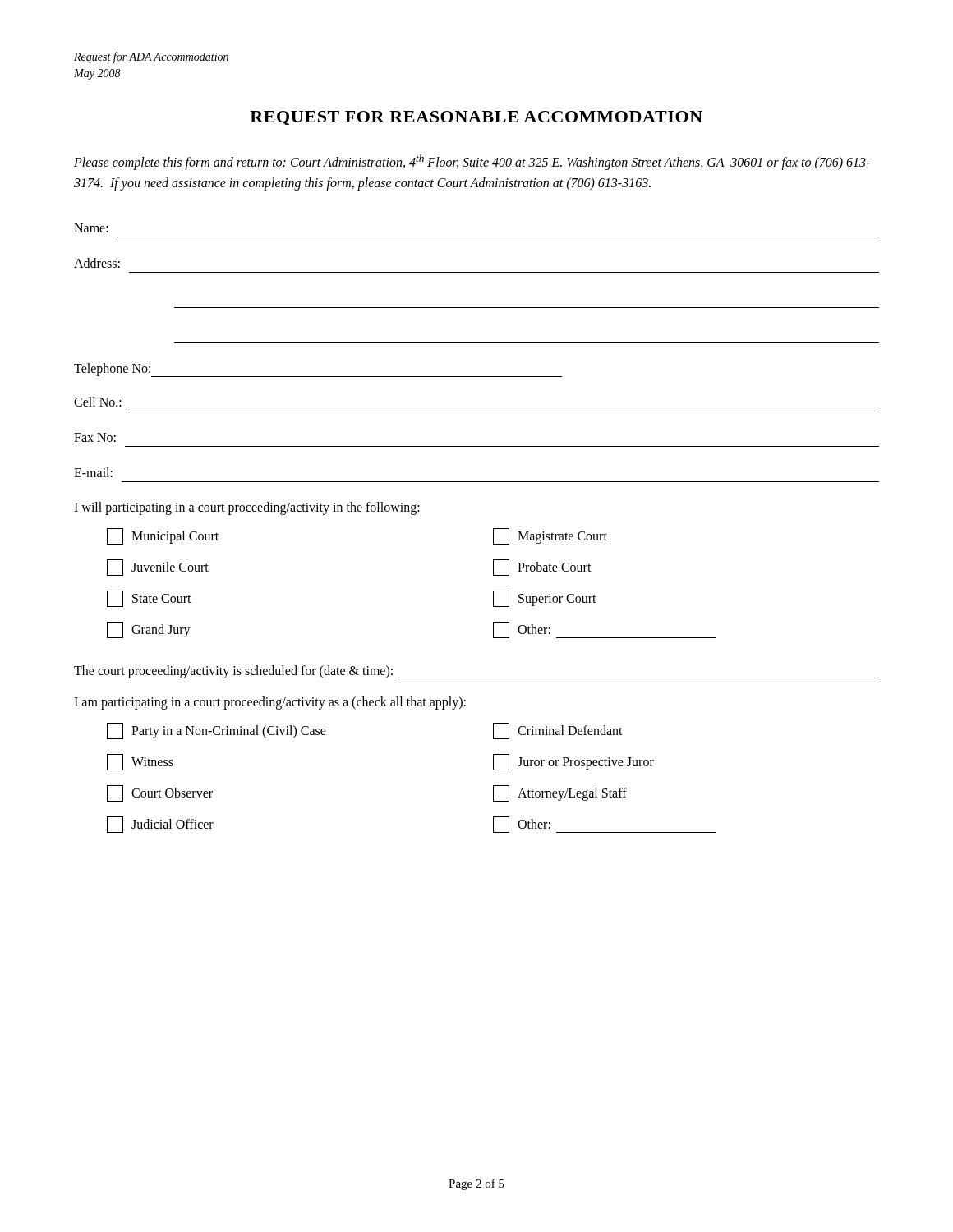Locate the text block starting "Probate Court"
953x1232 pixels.
[x=542, y=567]
